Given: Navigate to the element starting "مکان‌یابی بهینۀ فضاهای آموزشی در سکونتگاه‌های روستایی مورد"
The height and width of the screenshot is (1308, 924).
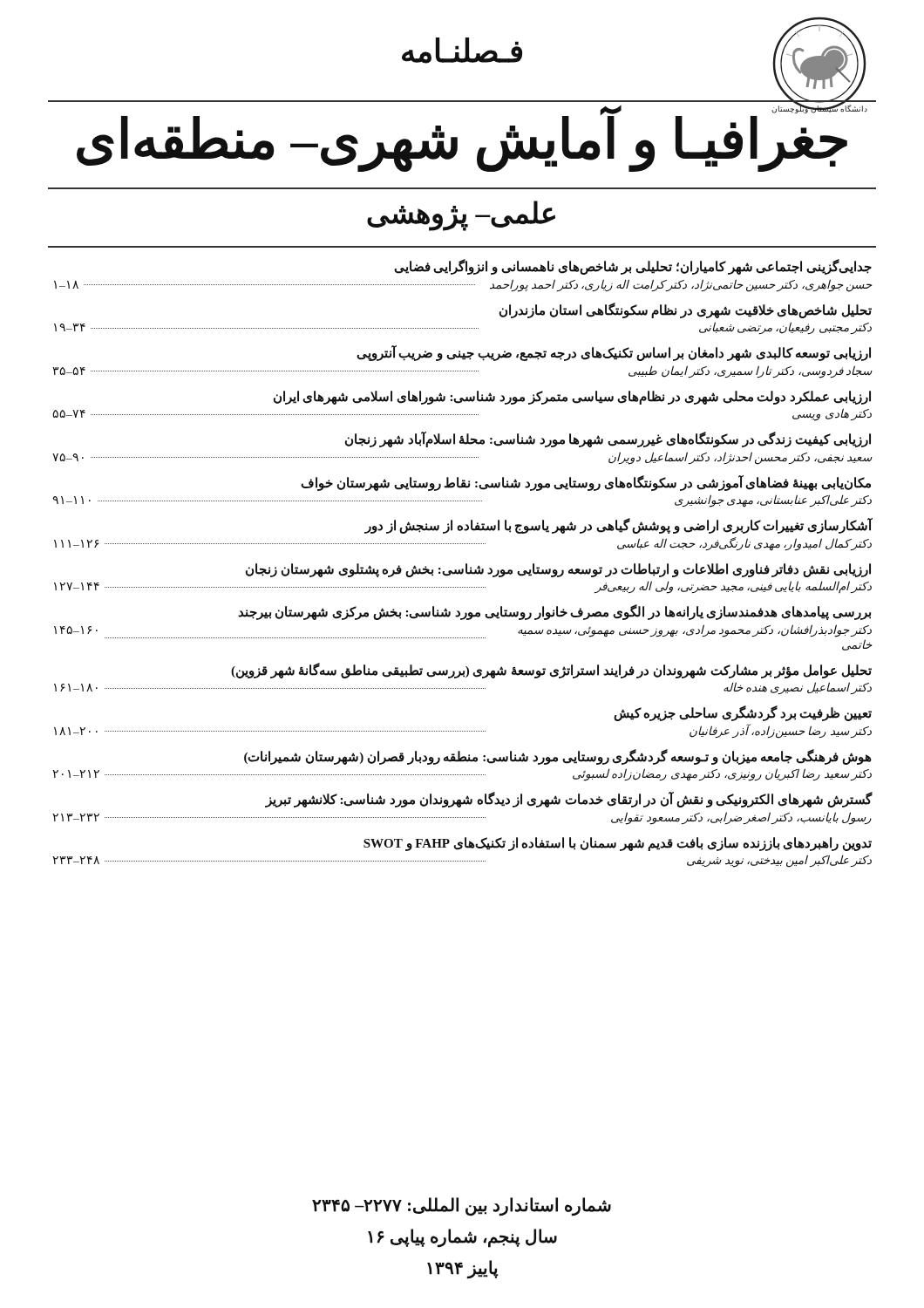Looking at the screenshot, I should tap(462, 490).
